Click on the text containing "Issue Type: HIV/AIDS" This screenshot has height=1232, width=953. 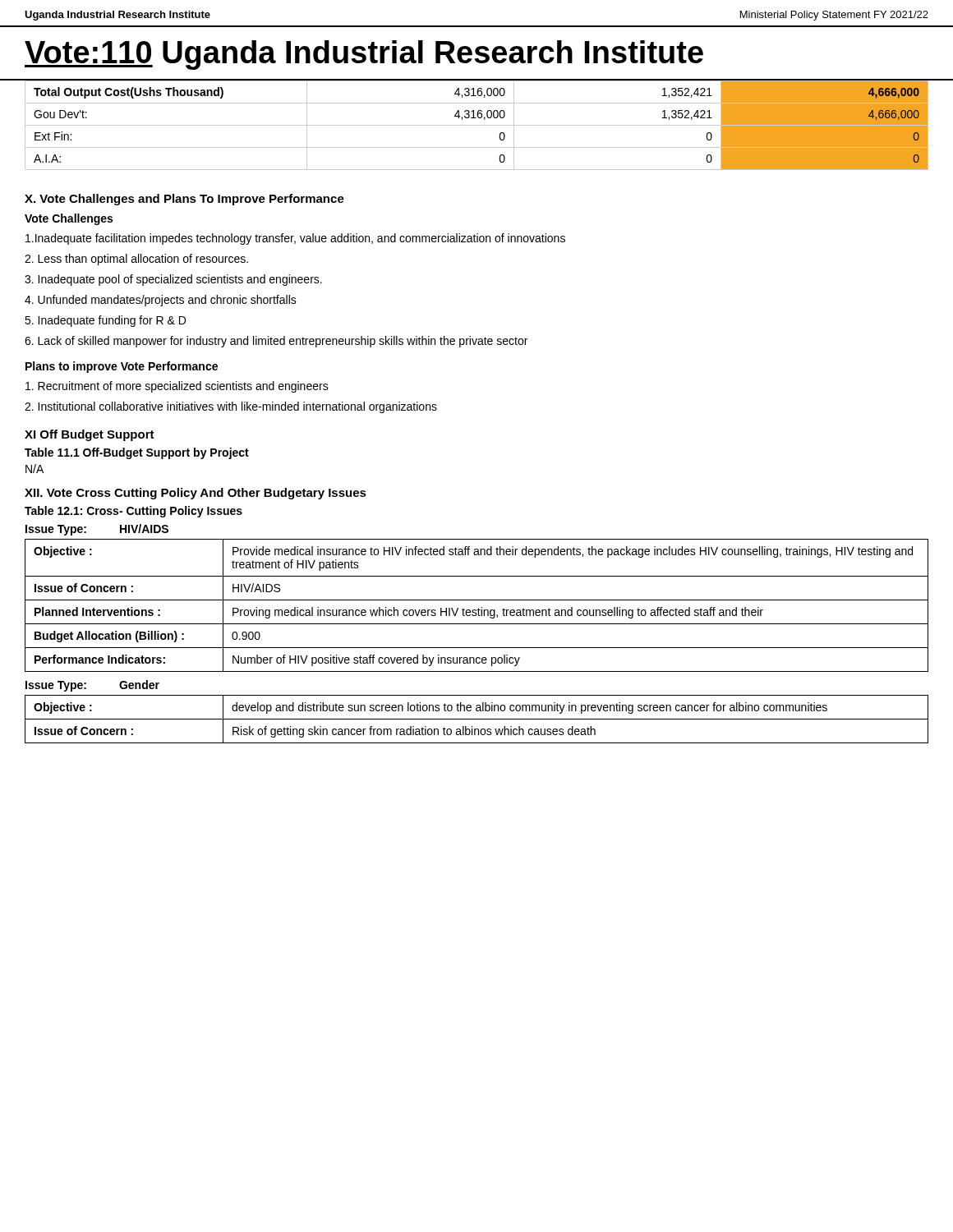pos(97,529)
